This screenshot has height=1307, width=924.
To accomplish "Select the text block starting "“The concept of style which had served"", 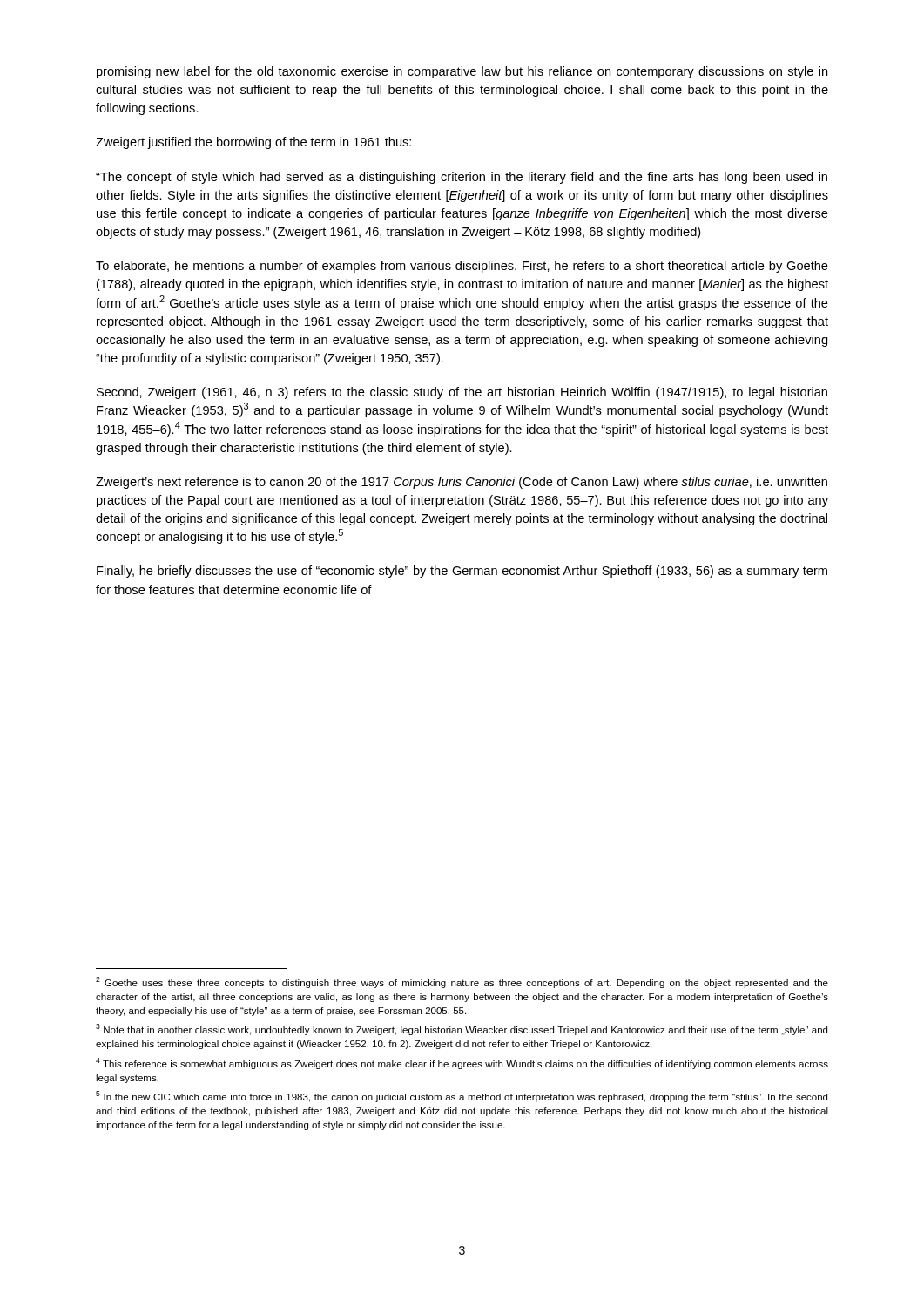I will coord(462,204).
